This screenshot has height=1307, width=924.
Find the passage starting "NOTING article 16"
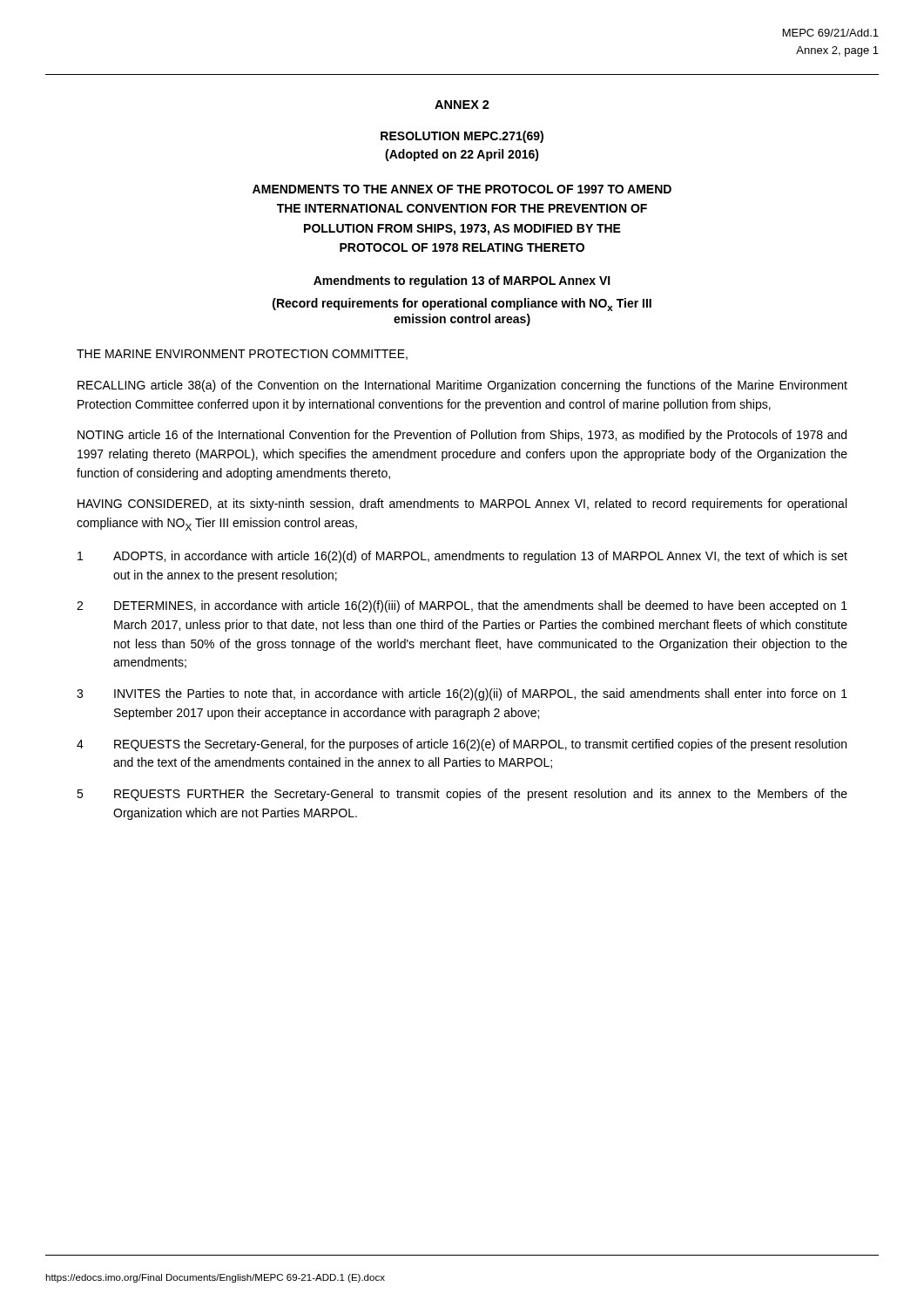pyautogui.click(x=462, y=454)
